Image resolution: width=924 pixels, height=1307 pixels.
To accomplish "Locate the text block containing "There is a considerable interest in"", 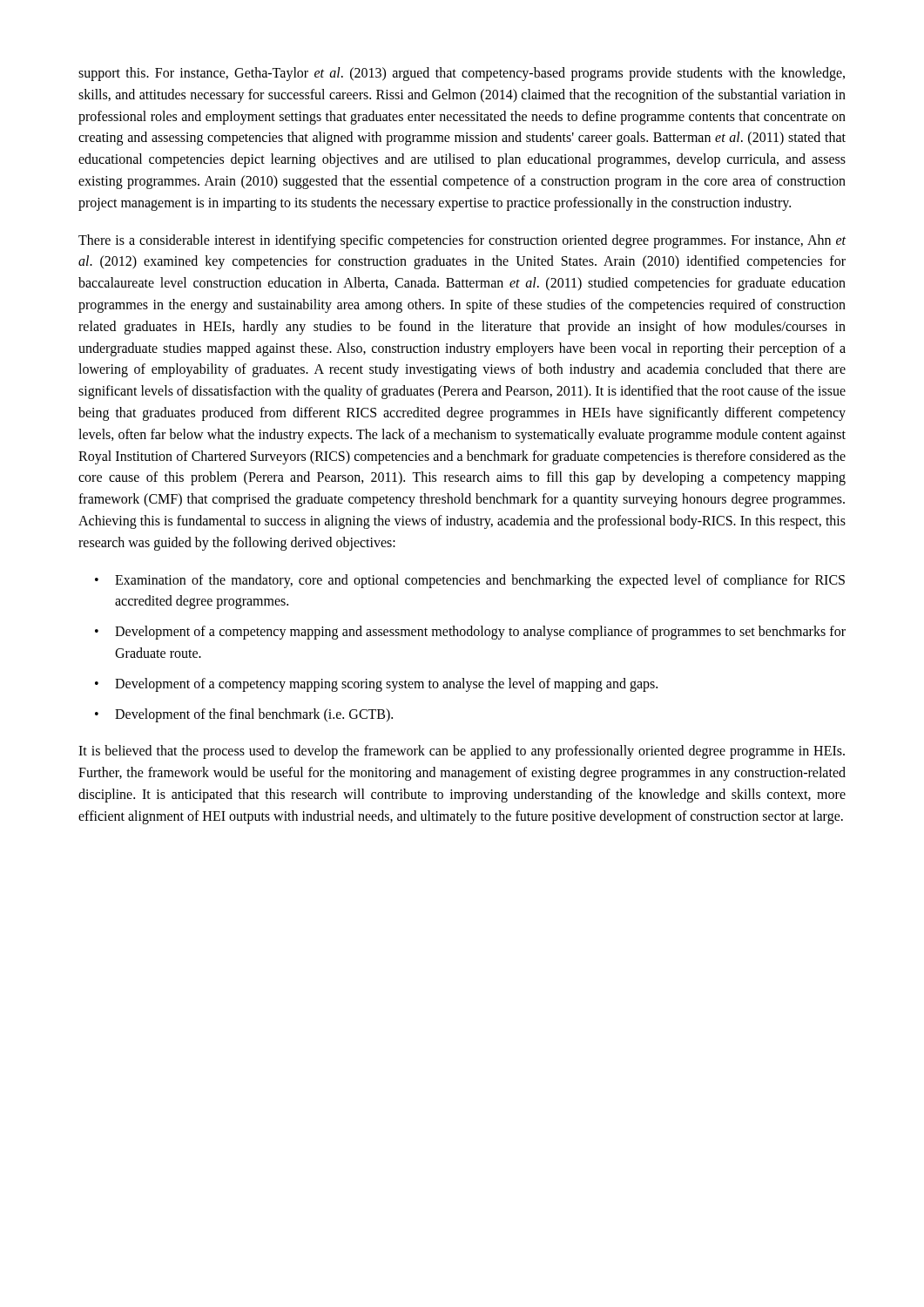I will (x=462, y=392).
